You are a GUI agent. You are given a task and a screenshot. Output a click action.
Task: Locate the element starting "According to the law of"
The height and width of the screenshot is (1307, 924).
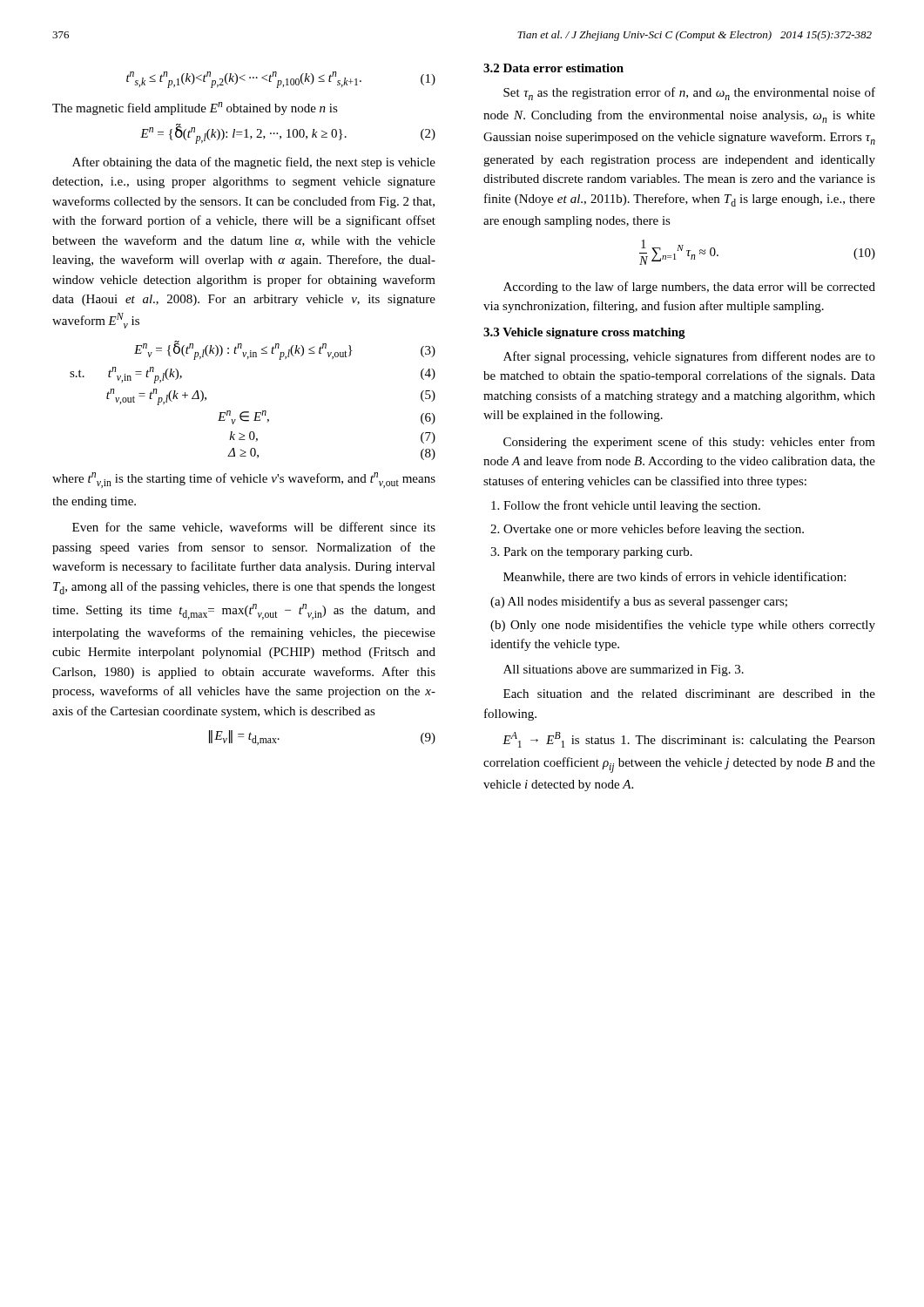pyautogui.click(x=679, y=296)
